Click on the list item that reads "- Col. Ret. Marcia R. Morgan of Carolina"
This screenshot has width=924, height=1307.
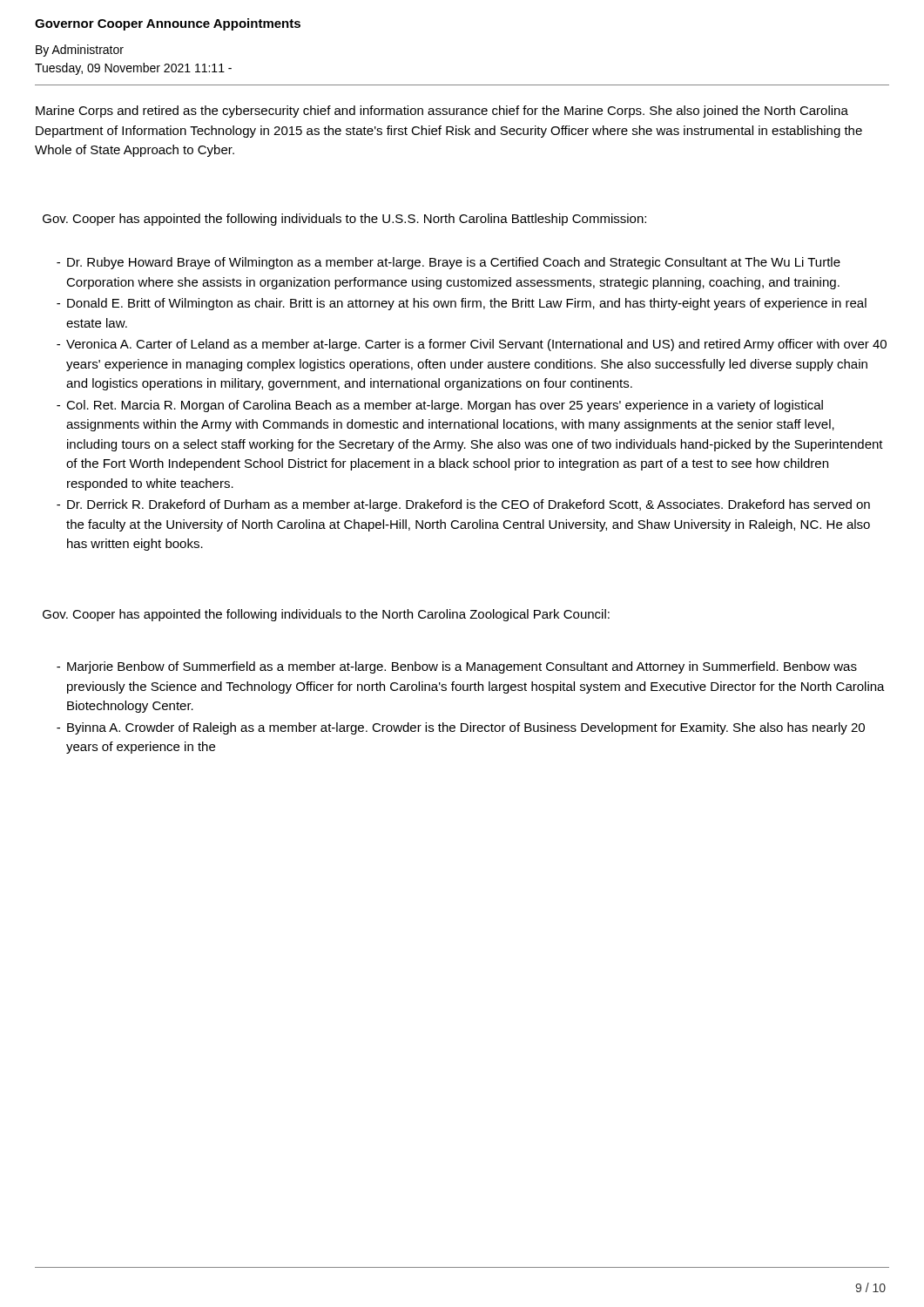[462, 444]
